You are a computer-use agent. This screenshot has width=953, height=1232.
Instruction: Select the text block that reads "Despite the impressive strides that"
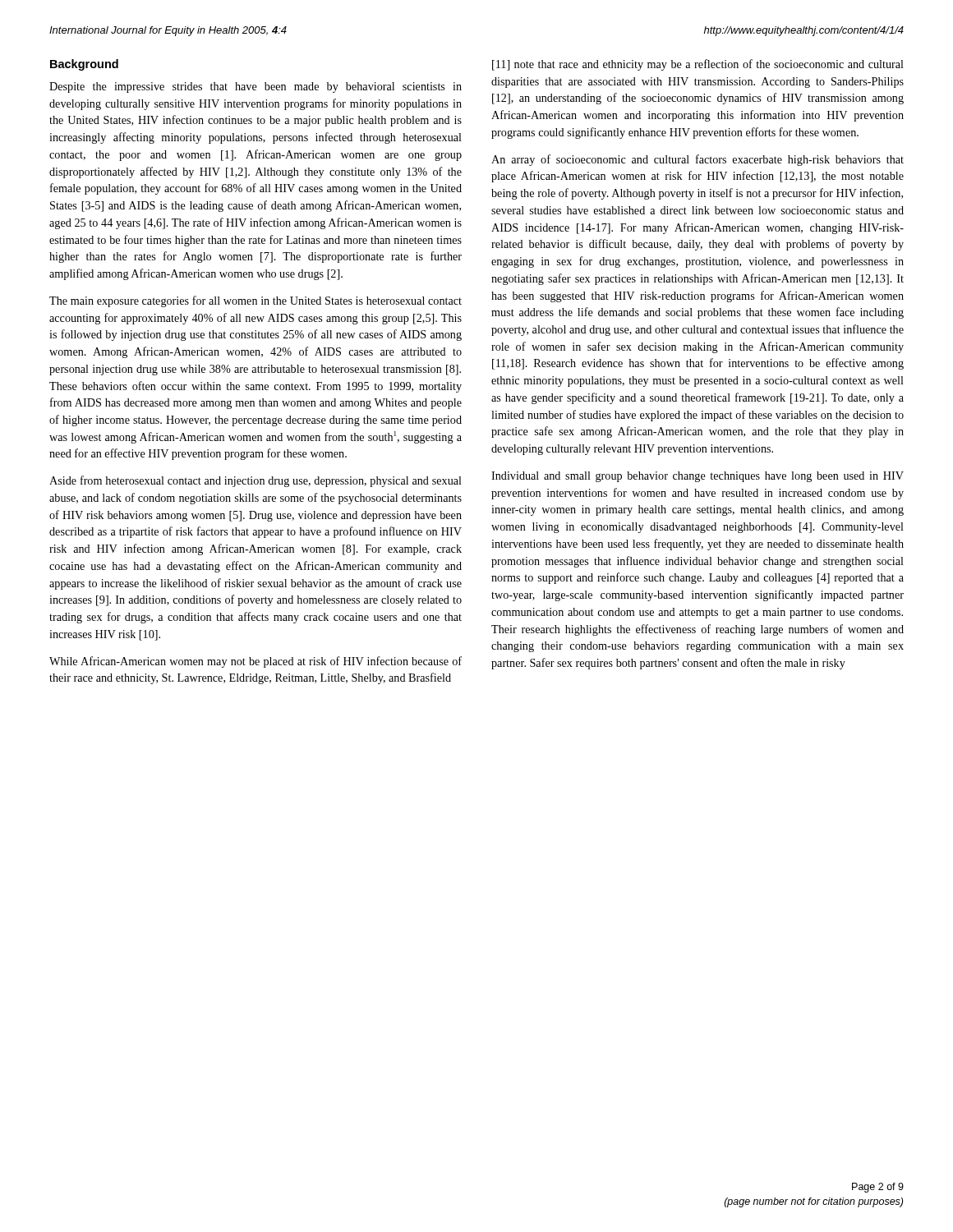[255, 180]
